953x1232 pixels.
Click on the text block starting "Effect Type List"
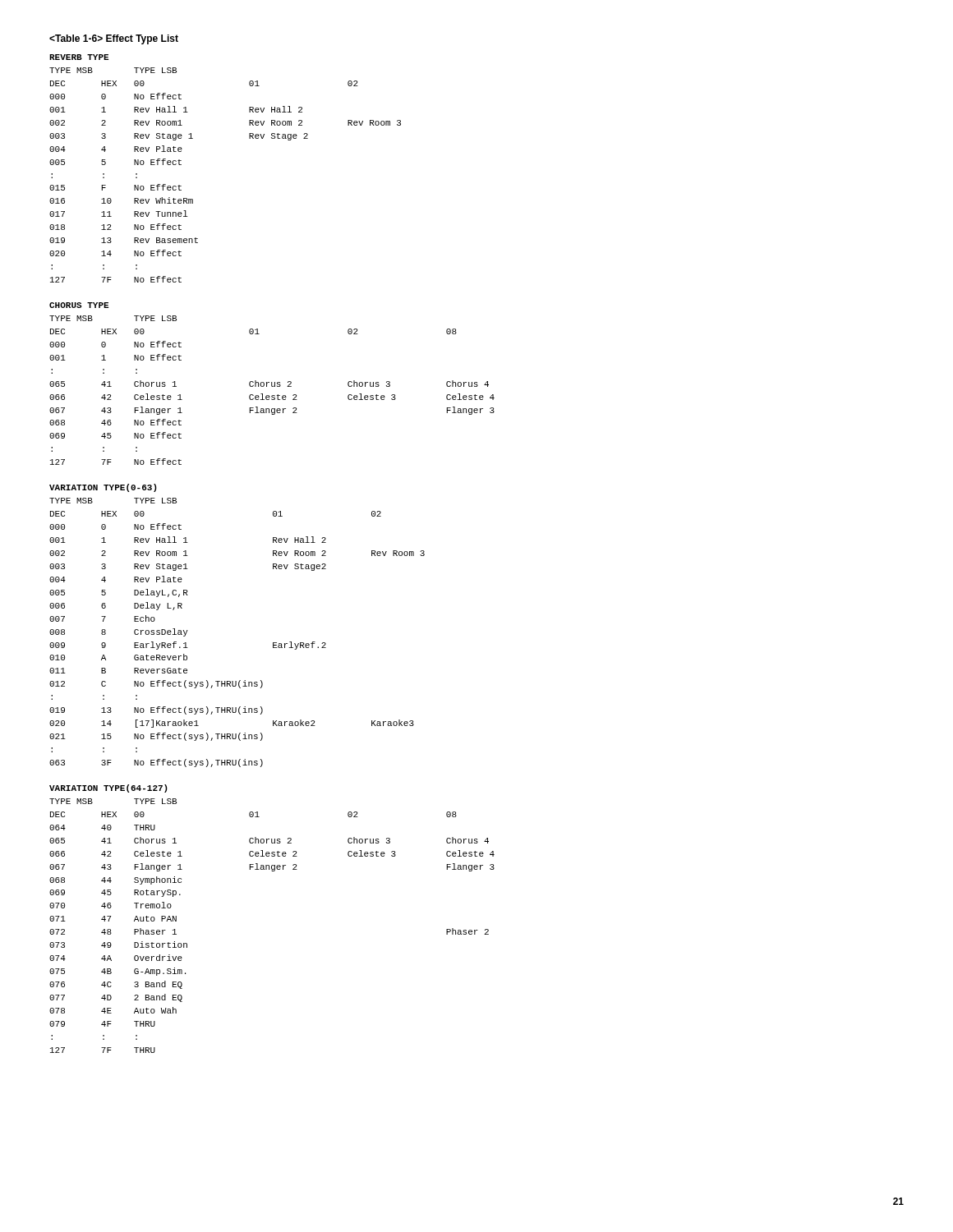(x=114, y=39)
